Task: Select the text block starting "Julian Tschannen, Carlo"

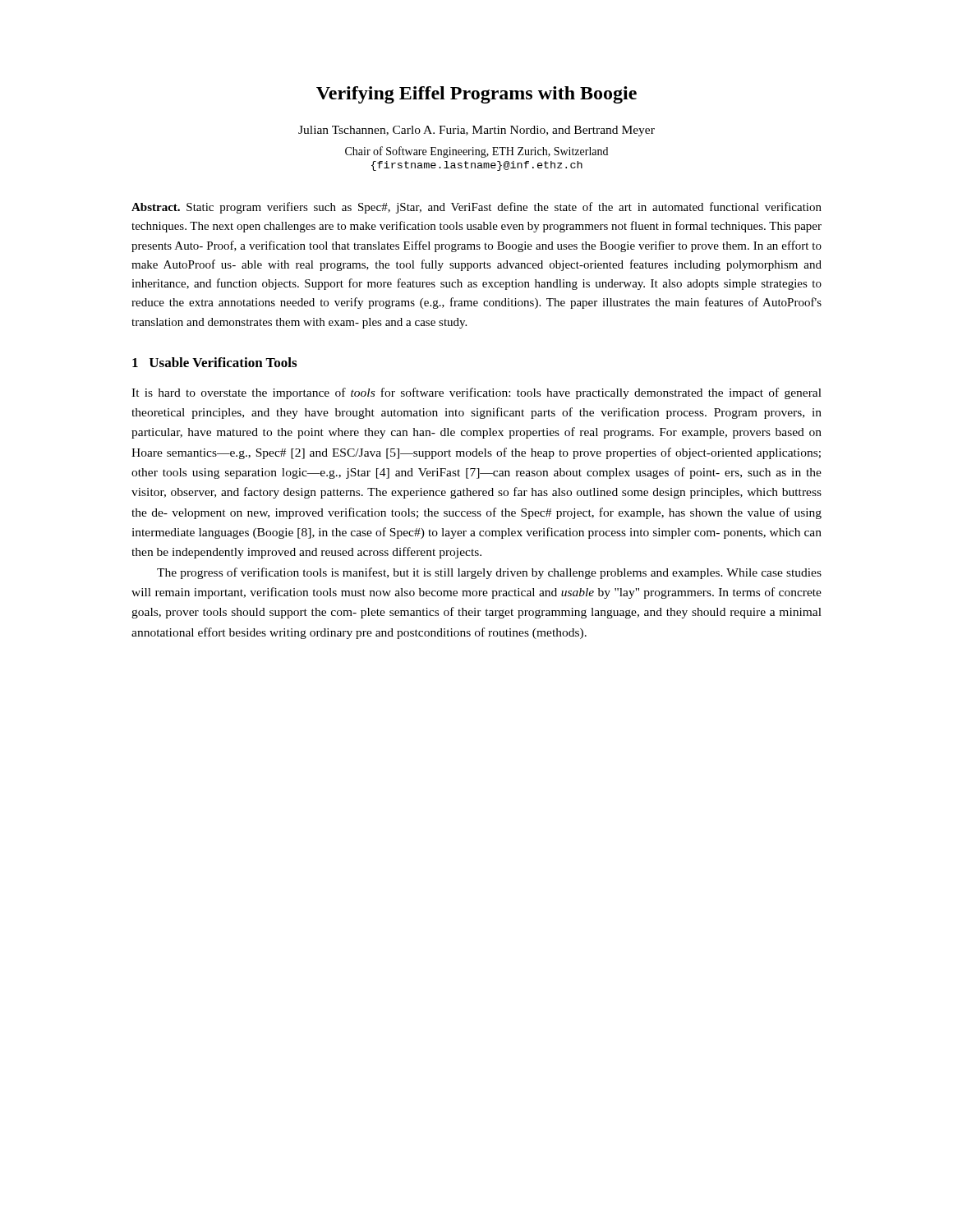Action: pos(476,129)
